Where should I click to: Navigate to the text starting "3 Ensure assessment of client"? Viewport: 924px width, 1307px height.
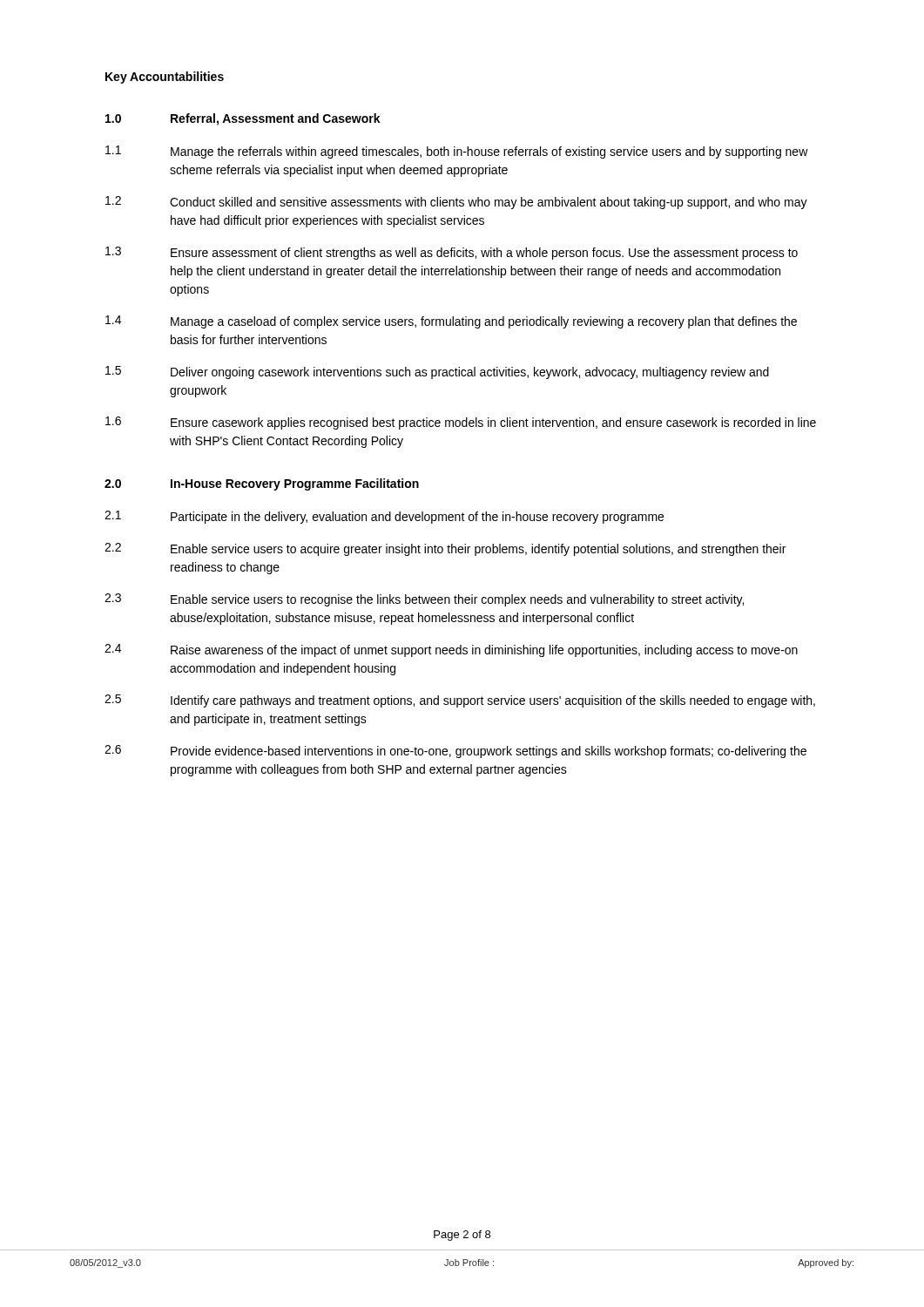(x=462, y=271)
